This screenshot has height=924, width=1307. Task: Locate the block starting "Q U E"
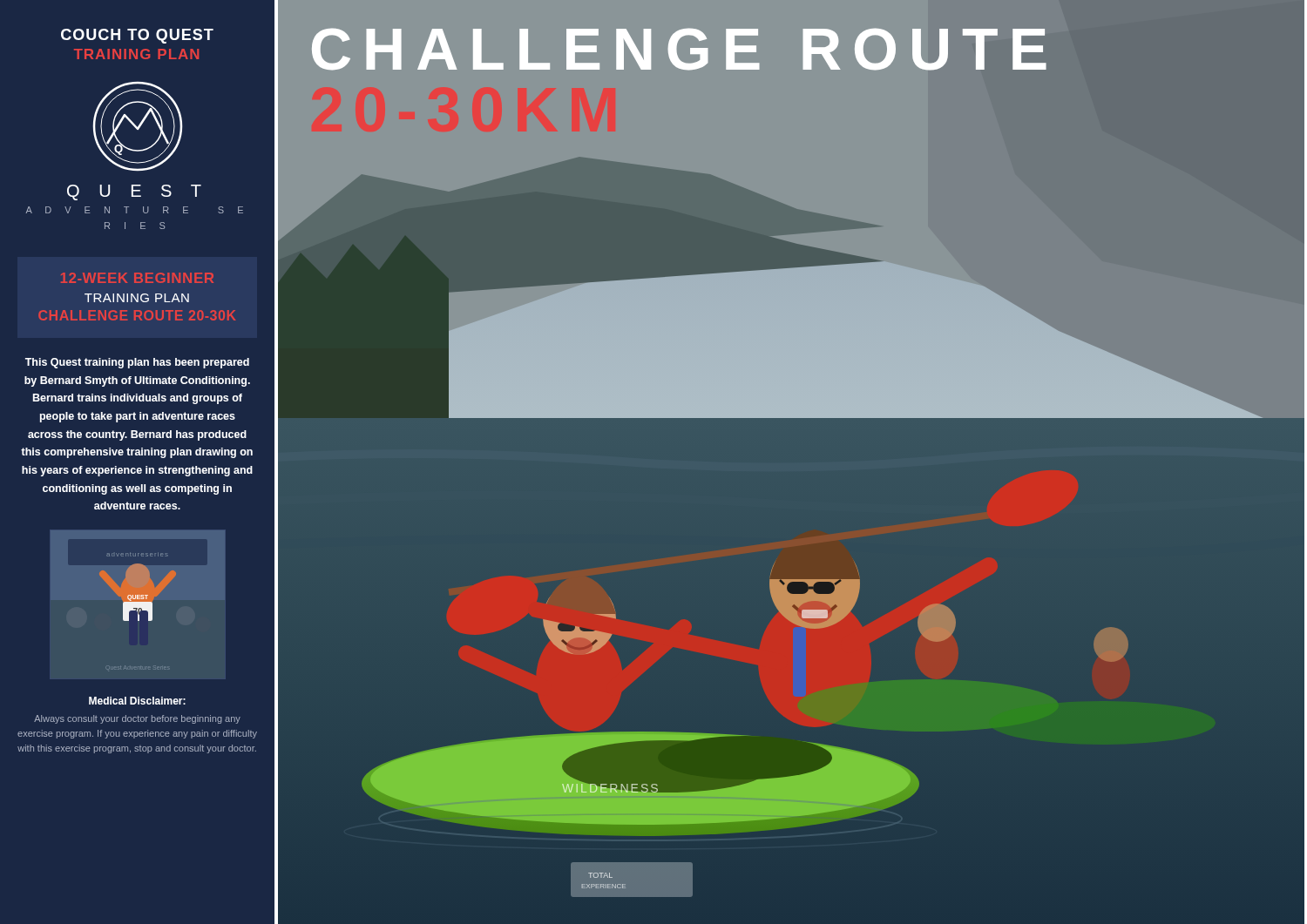137,206
